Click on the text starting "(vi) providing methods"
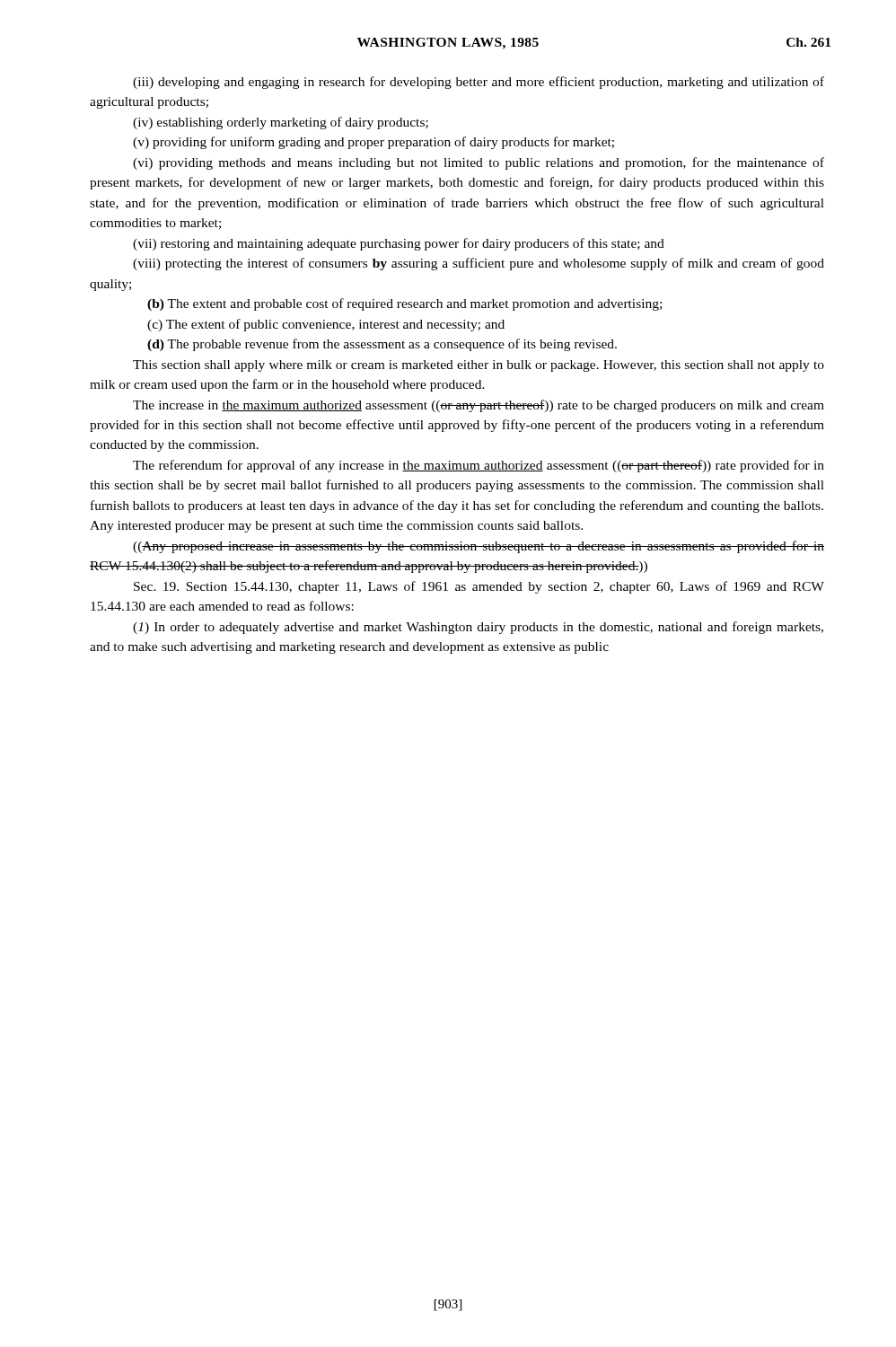896x1347 pixels. 457,193
